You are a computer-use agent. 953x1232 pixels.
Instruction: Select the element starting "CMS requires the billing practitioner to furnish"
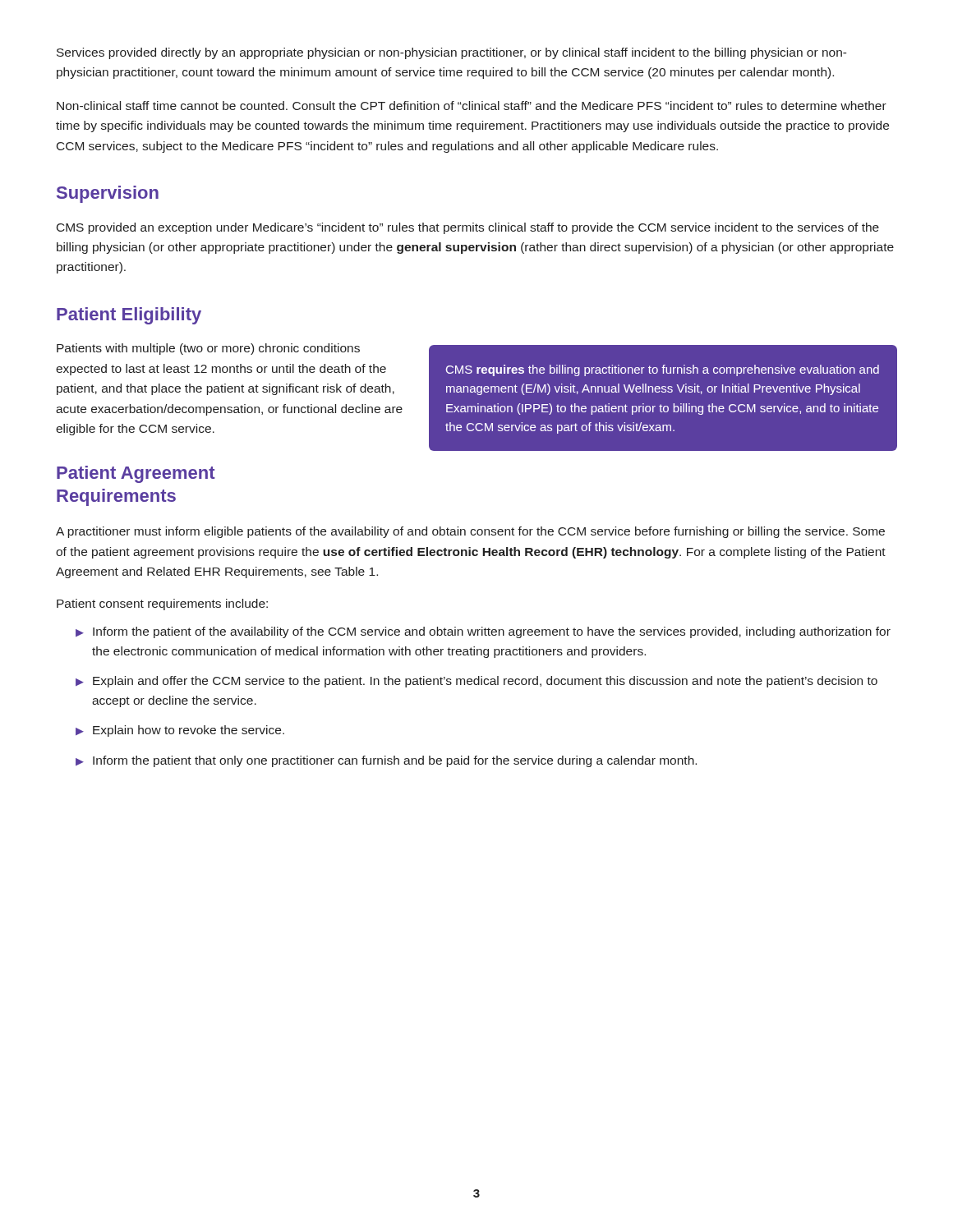coord(662,398)
